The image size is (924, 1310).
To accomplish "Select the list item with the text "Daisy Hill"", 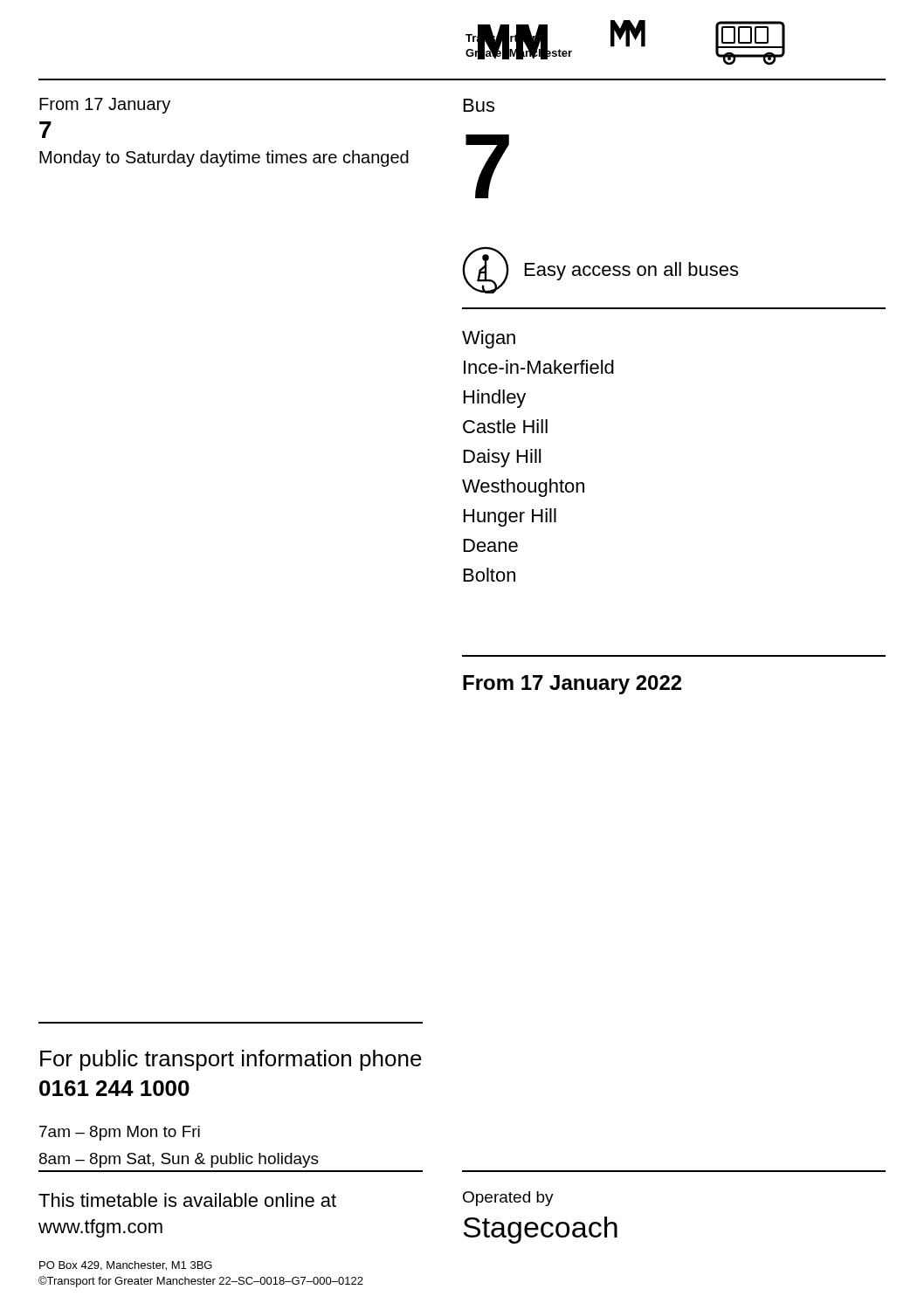I will click(502, 458).
